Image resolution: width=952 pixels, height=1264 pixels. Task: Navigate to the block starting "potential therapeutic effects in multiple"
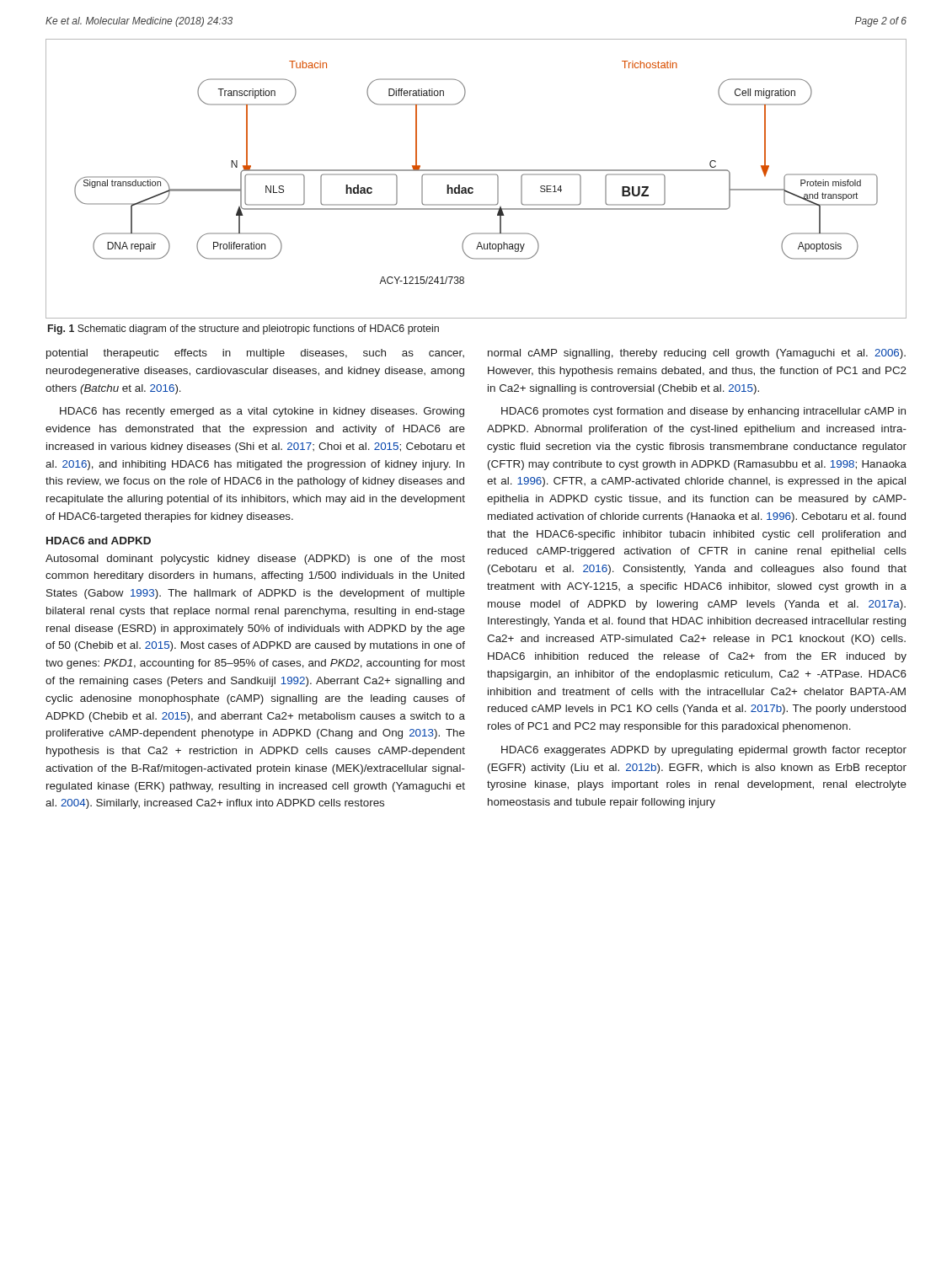point(255,435)
